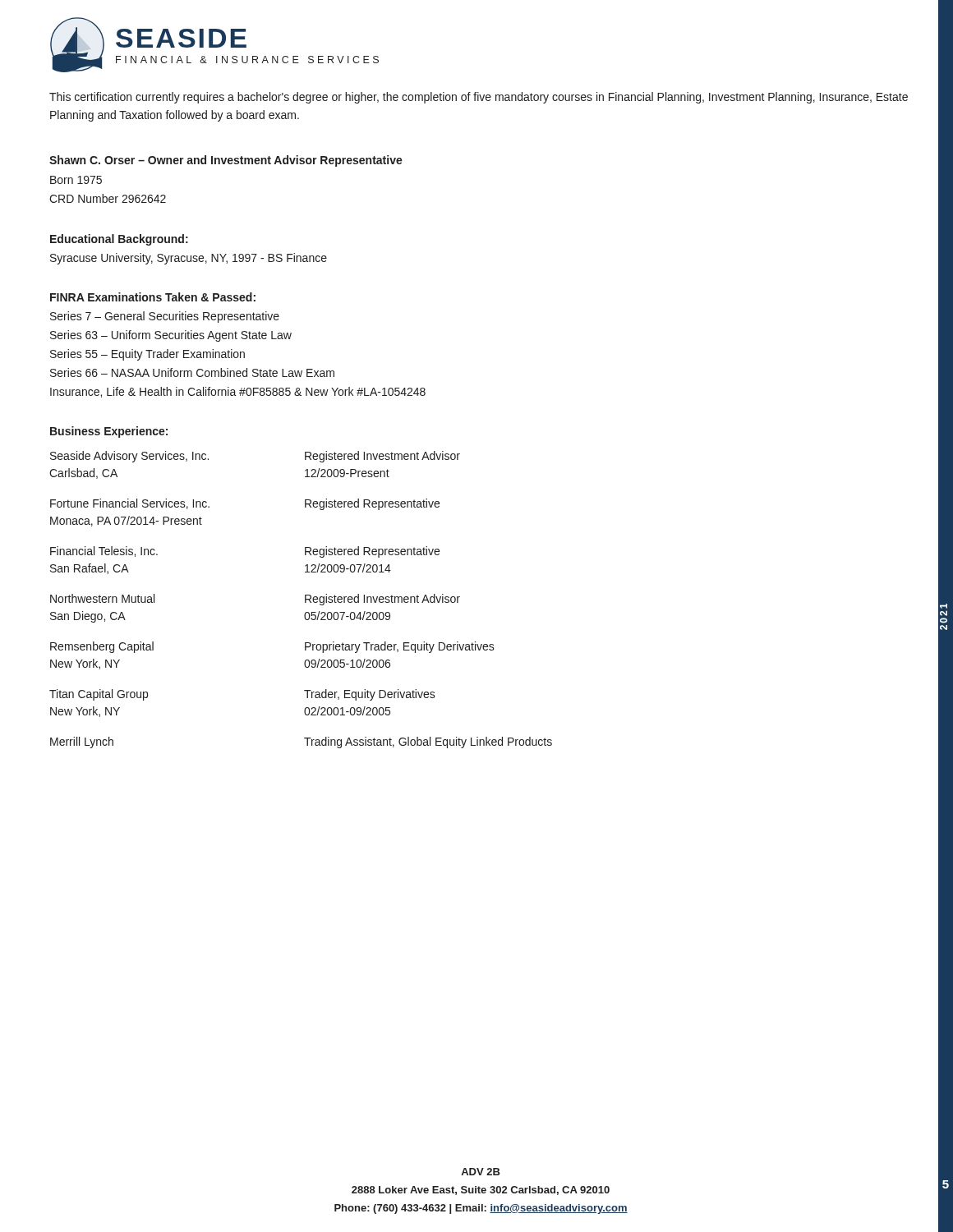Viewport: 953px width, 1232px height.
Task: Navigate to the text block starting "Educational Background:"
Action: [119, 239]
